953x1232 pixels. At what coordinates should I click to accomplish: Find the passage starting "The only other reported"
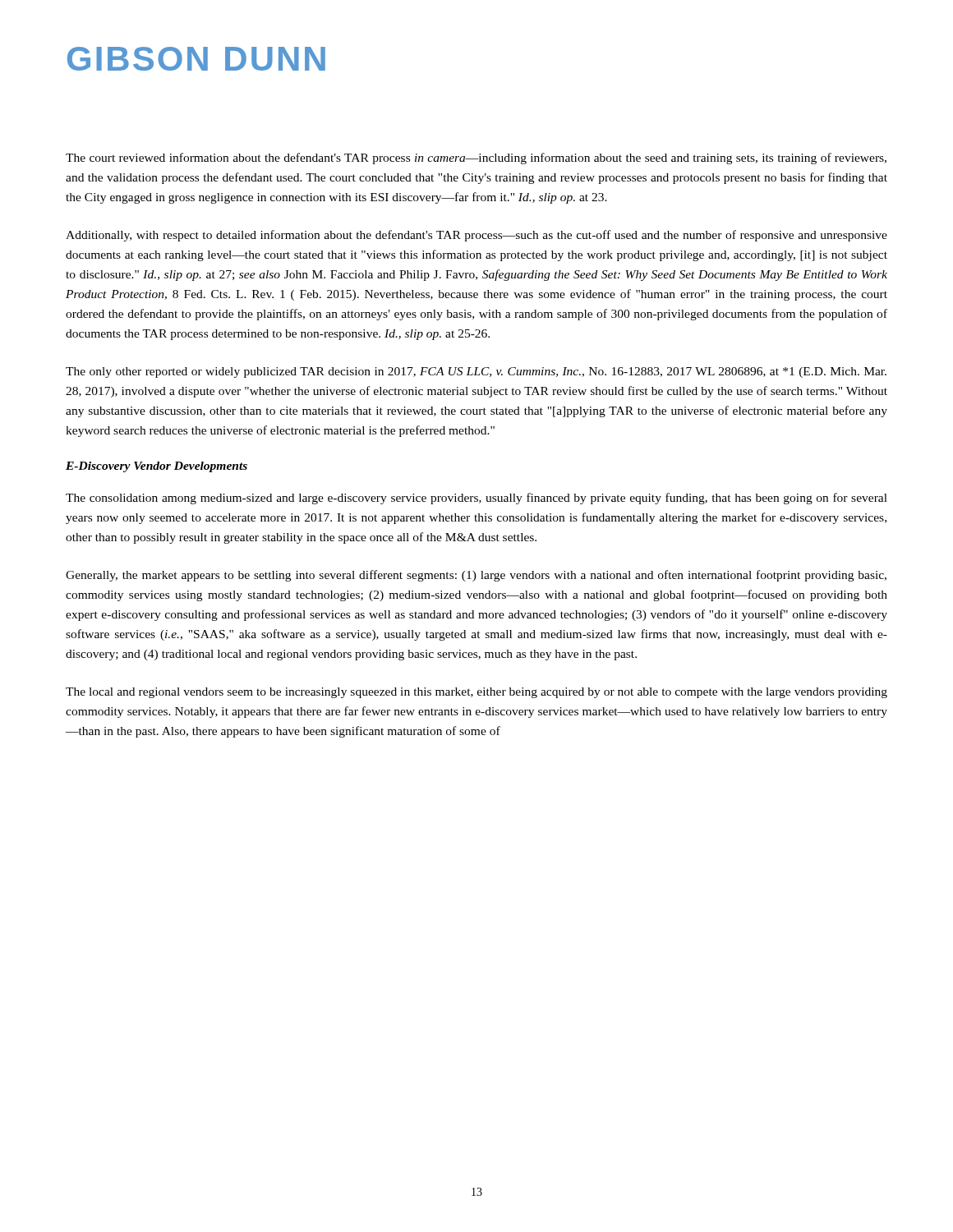tap(476, 401)
